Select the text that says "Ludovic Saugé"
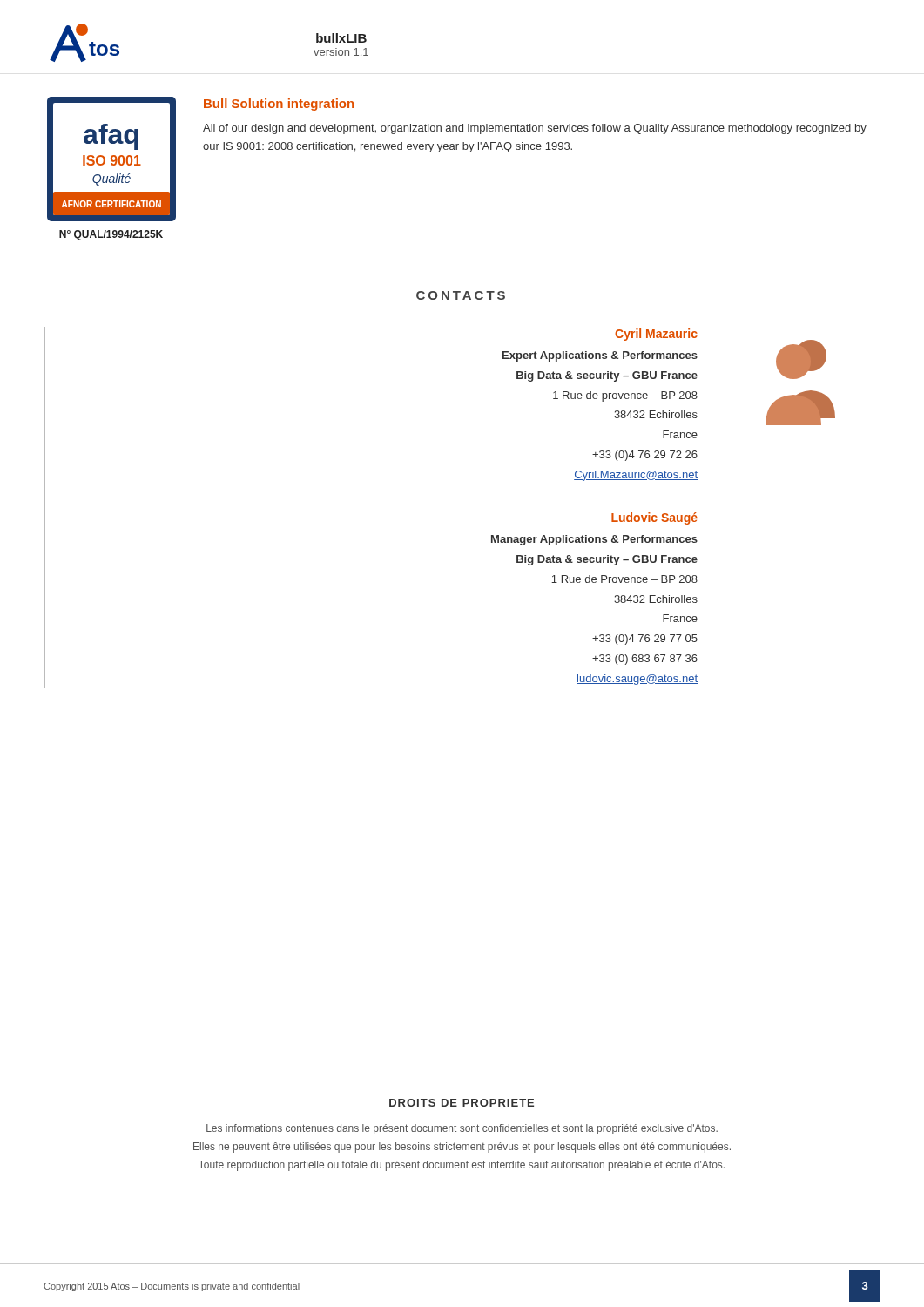The width and height of the screenshot is (924, 1307). 654,518
